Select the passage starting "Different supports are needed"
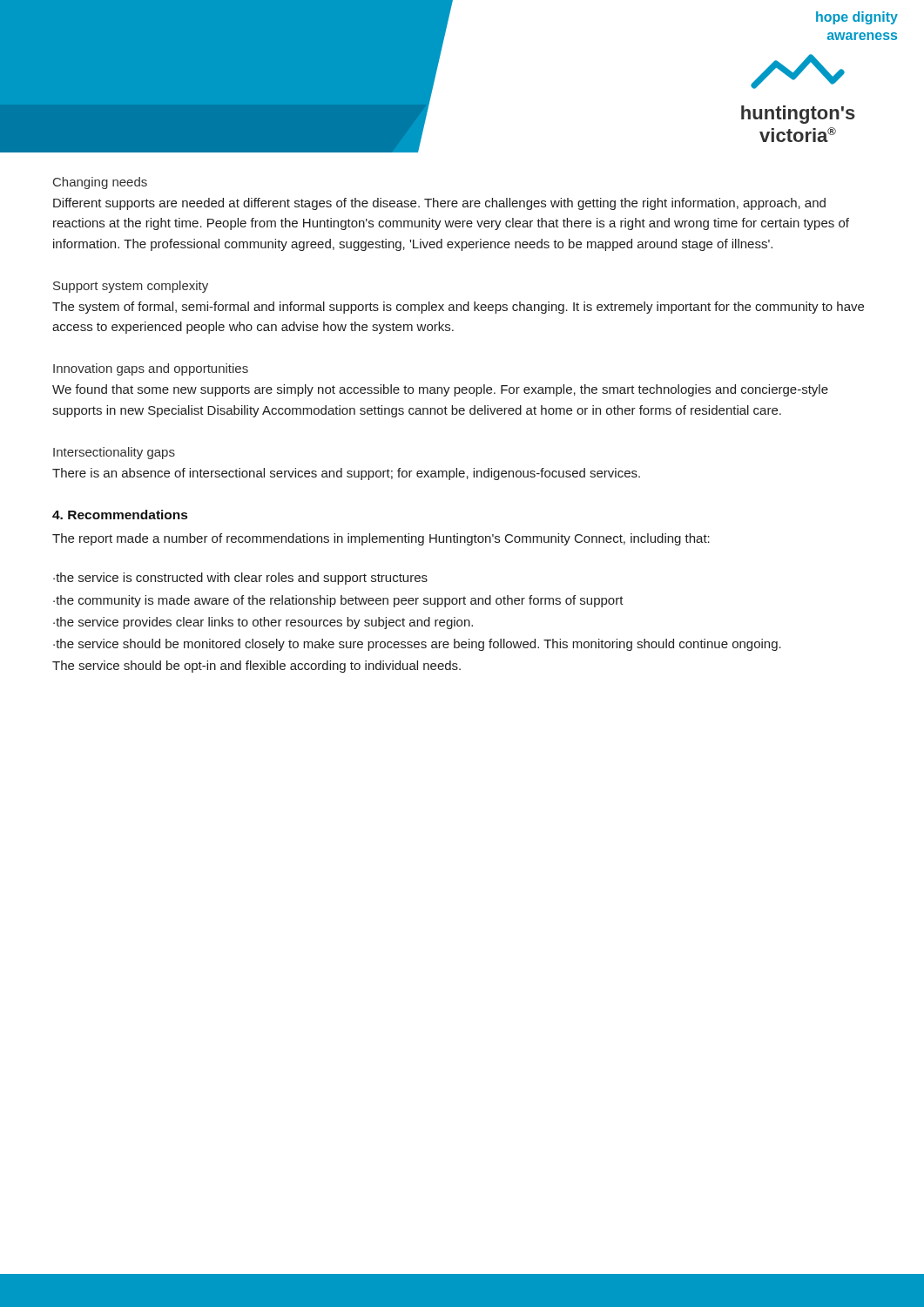 pos(451,223)
